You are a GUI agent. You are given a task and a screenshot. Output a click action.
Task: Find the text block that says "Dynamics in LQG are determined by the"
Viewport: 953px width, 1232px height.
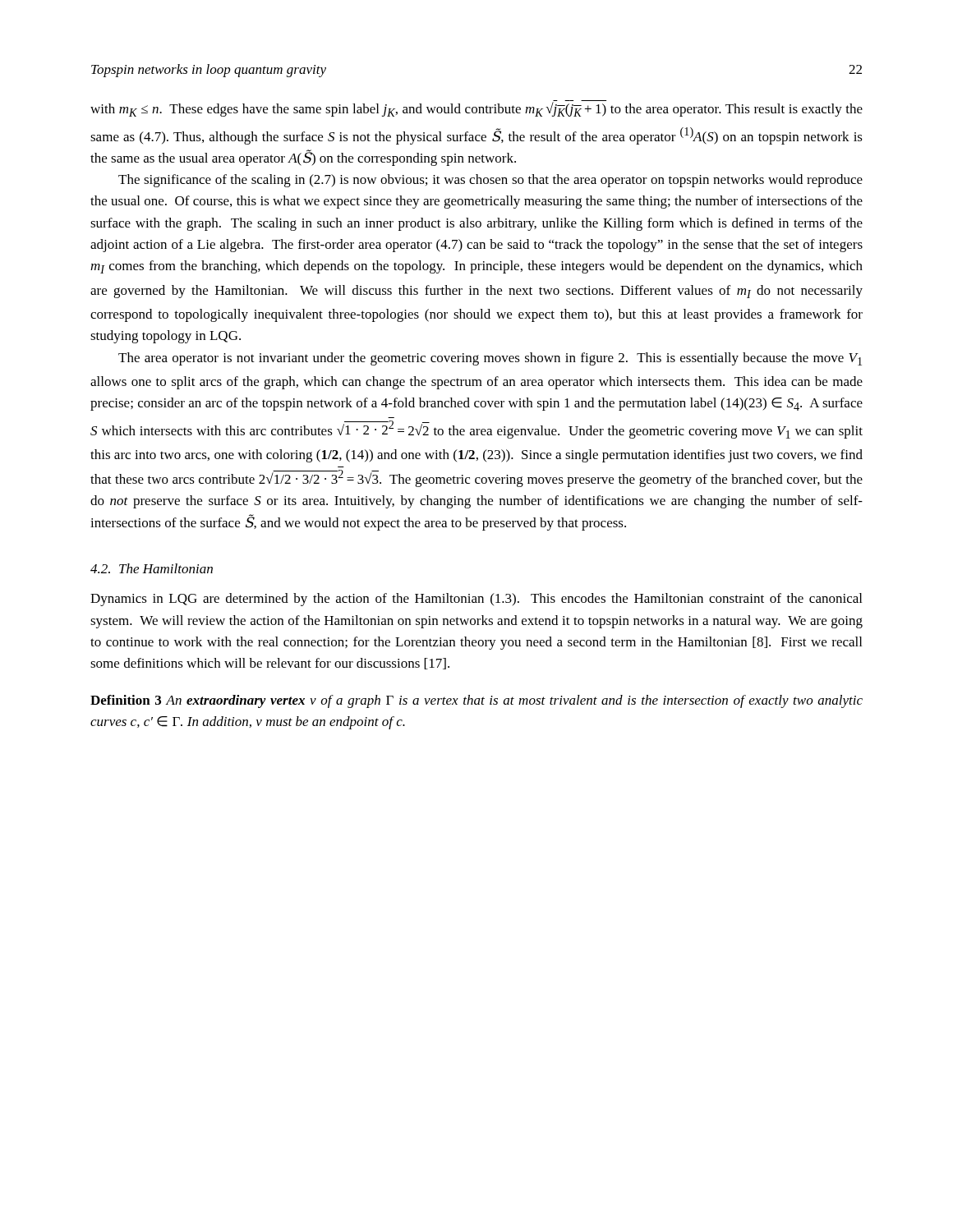click(x=476, y=632)
